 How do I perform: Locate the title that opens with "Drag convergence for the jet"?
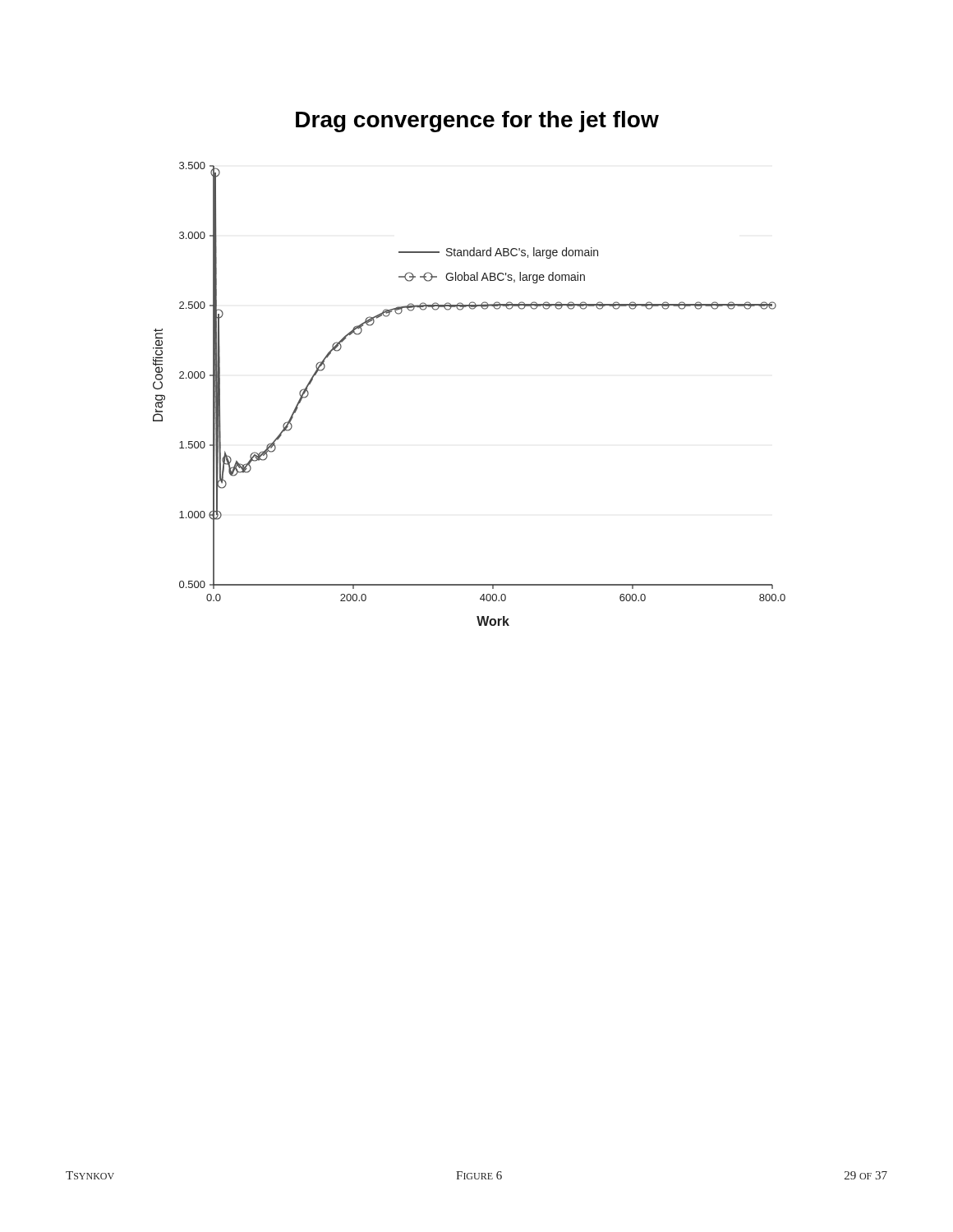476,120
